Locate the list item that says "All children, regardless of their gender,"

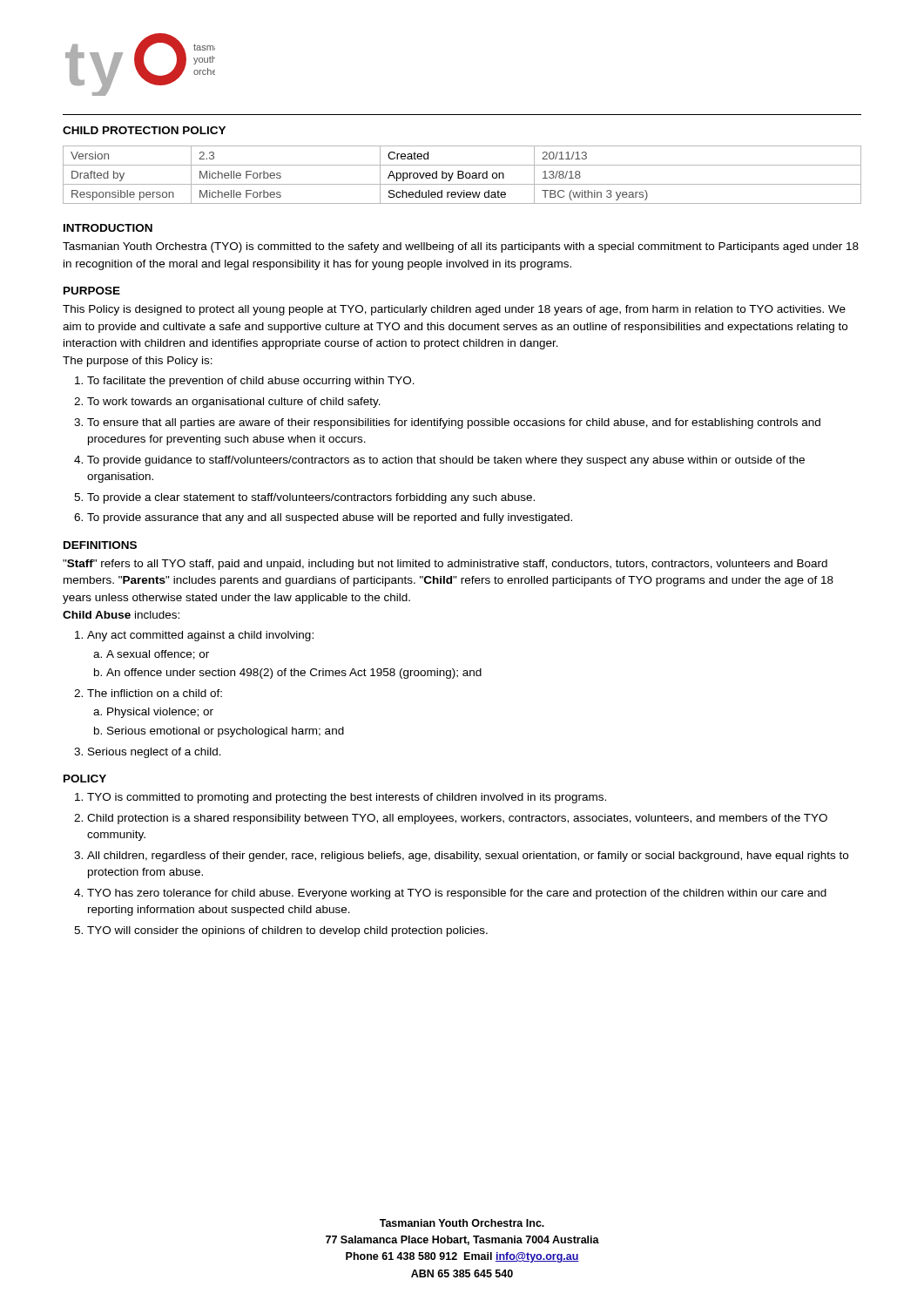point(468,864)
